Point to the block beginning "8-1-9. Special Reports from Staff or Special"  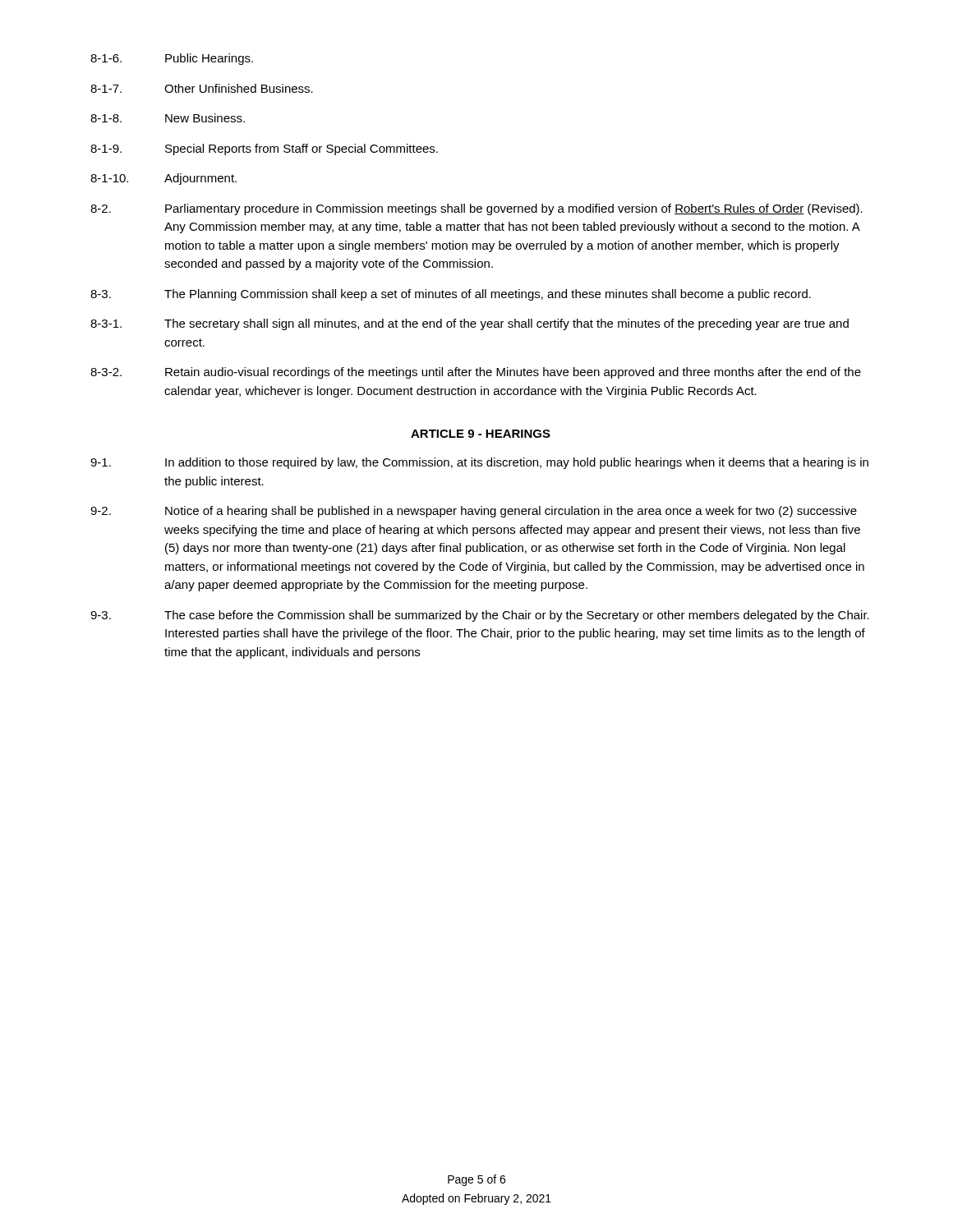pyautogui.click(x=264, y=149)
